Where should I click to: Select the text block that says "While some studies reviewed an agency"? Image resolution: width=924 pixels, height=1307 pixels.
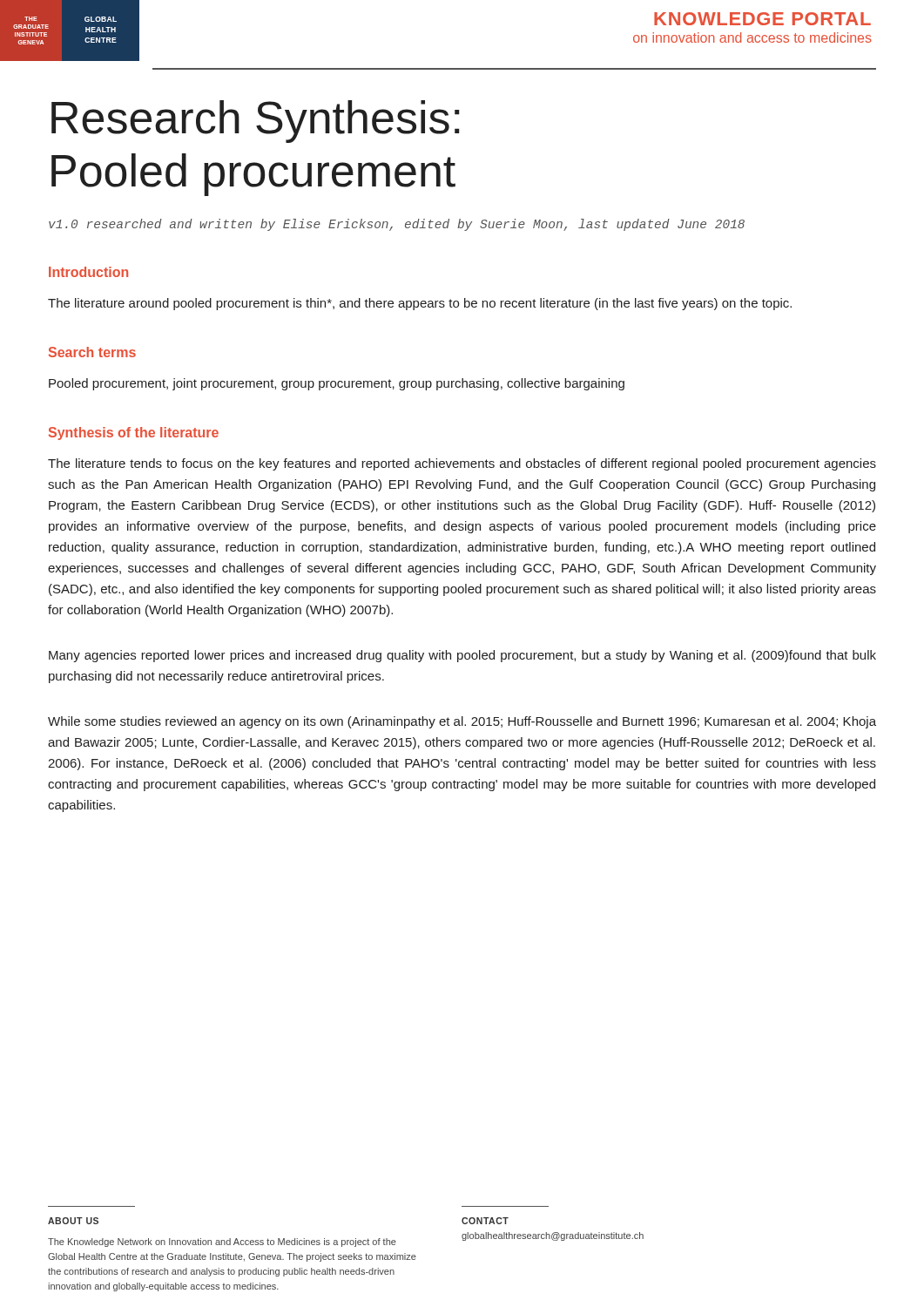[x=462, y=763]
